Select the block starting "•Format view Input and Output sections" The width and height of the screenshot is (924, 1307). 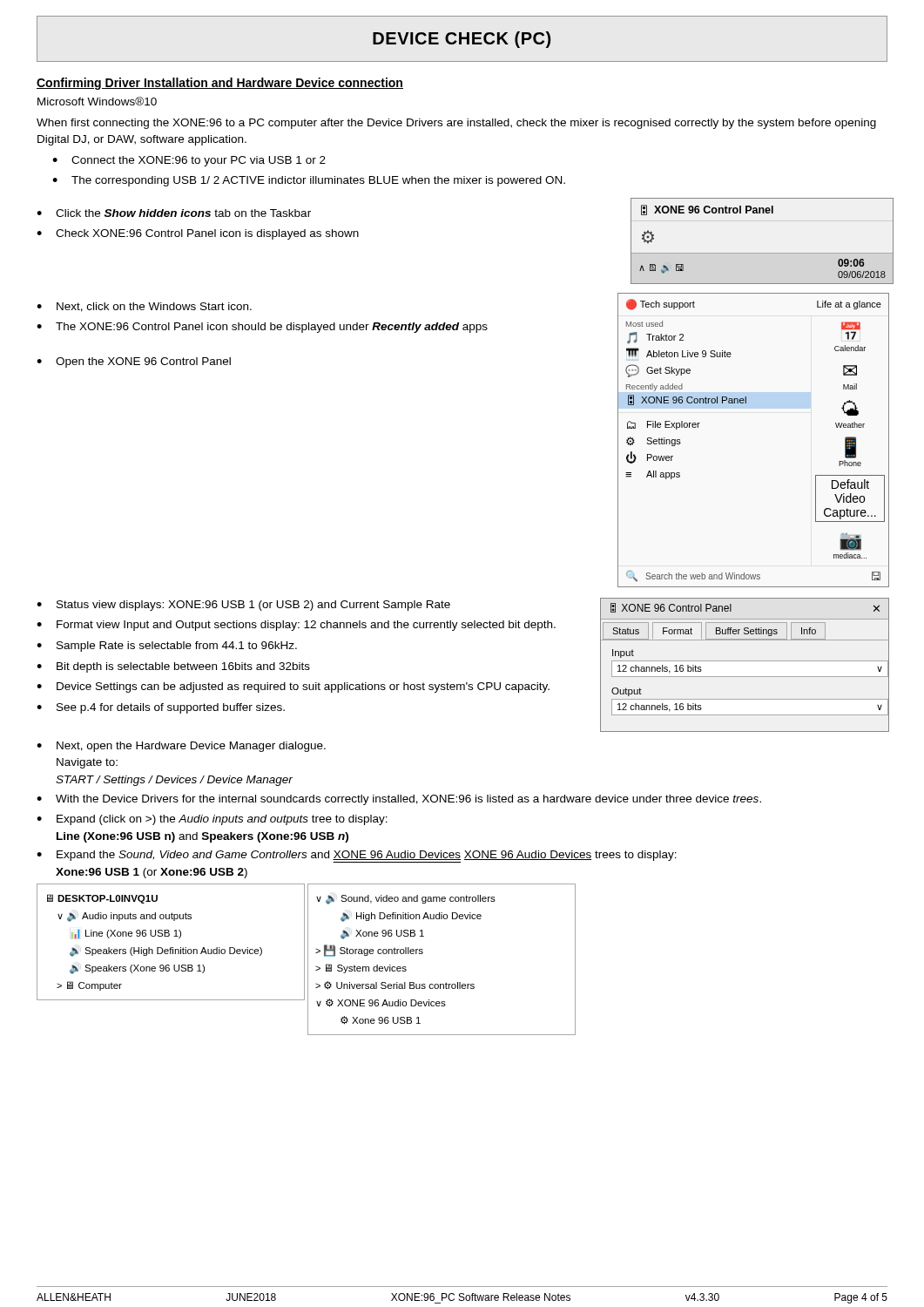[x=312, y=626]
